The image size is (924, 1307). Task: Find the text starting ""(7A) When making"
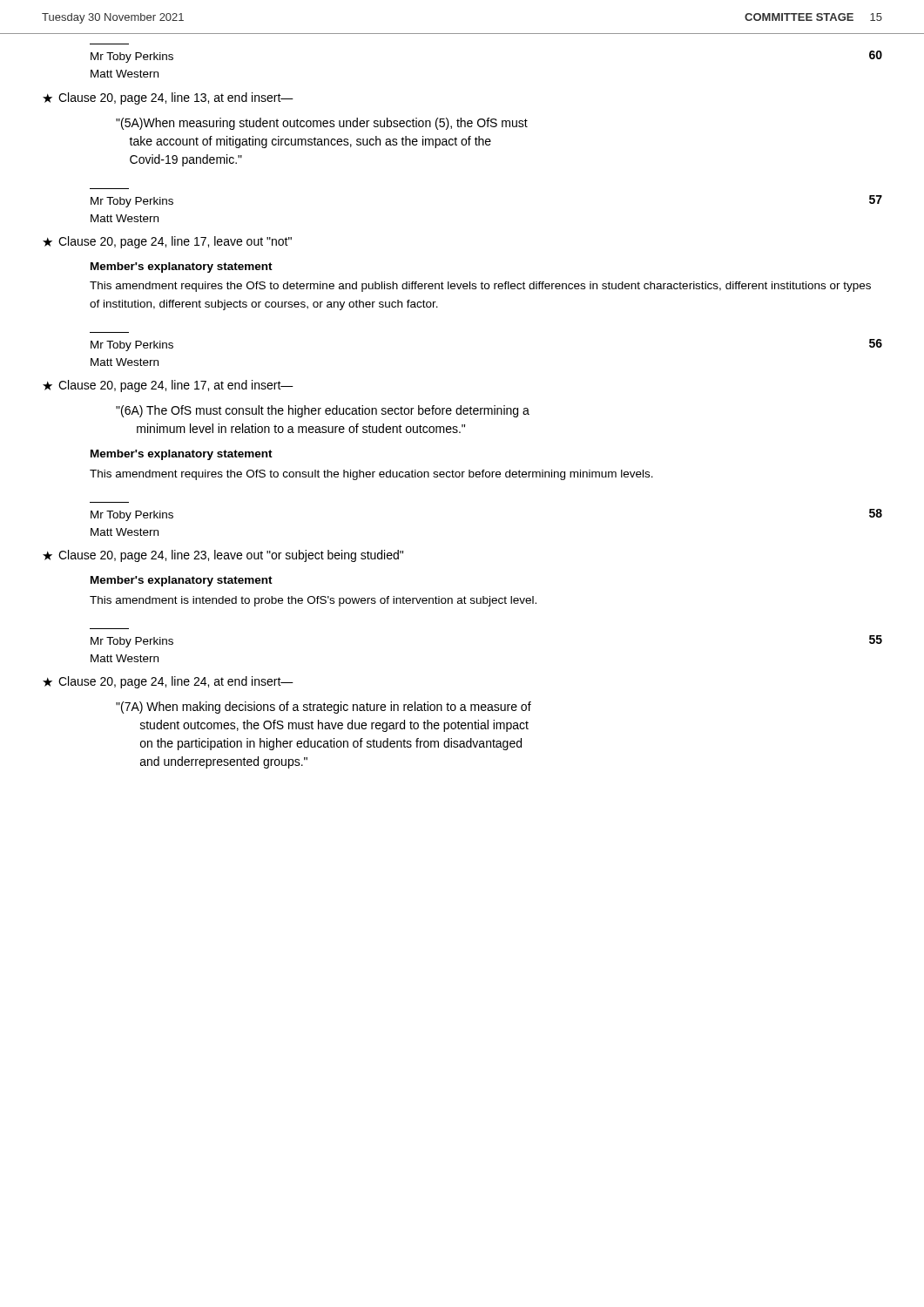pos(323,734)
